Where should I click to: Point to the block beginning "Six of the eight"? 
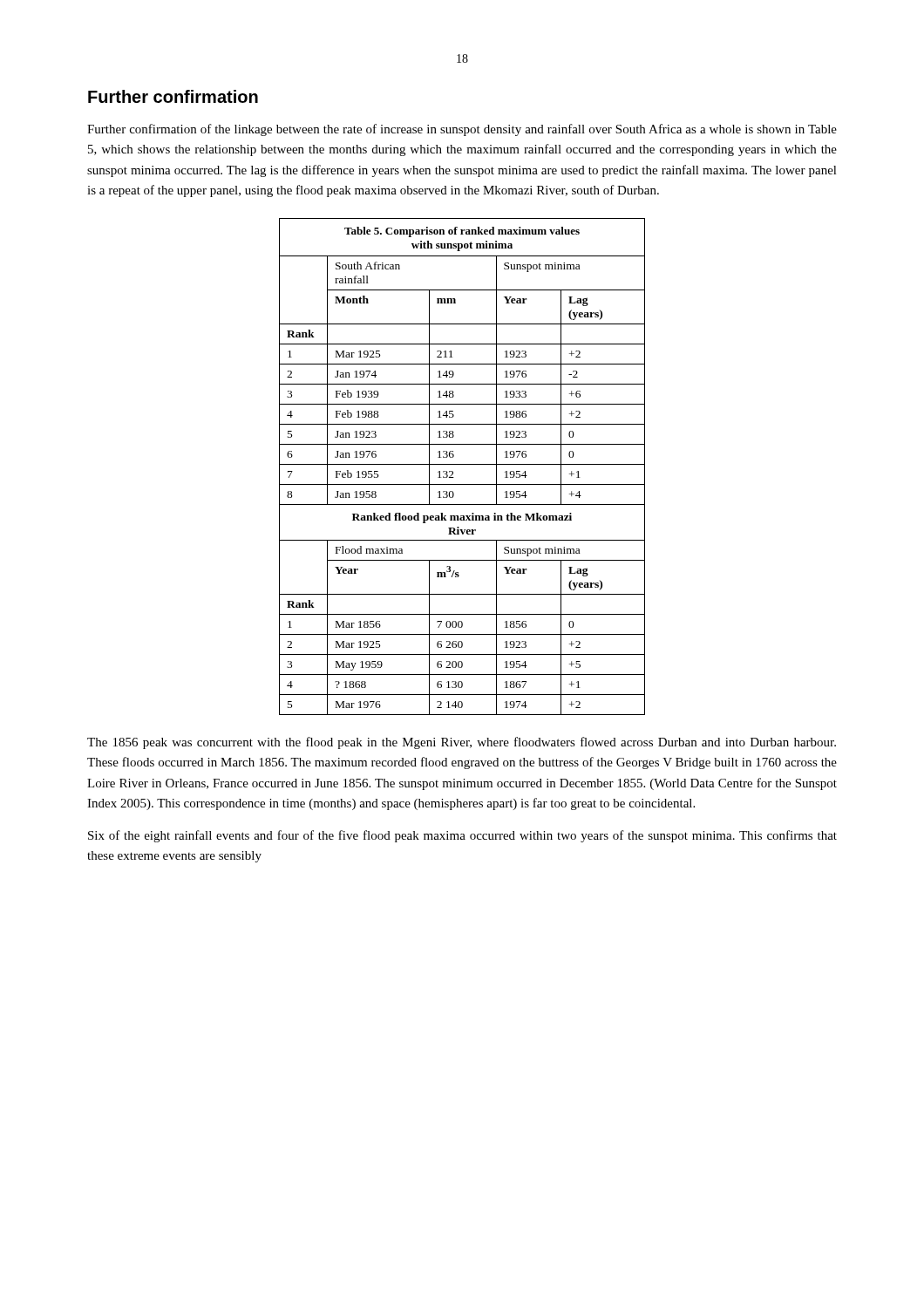pyautogui.click(x=462, y=845)
